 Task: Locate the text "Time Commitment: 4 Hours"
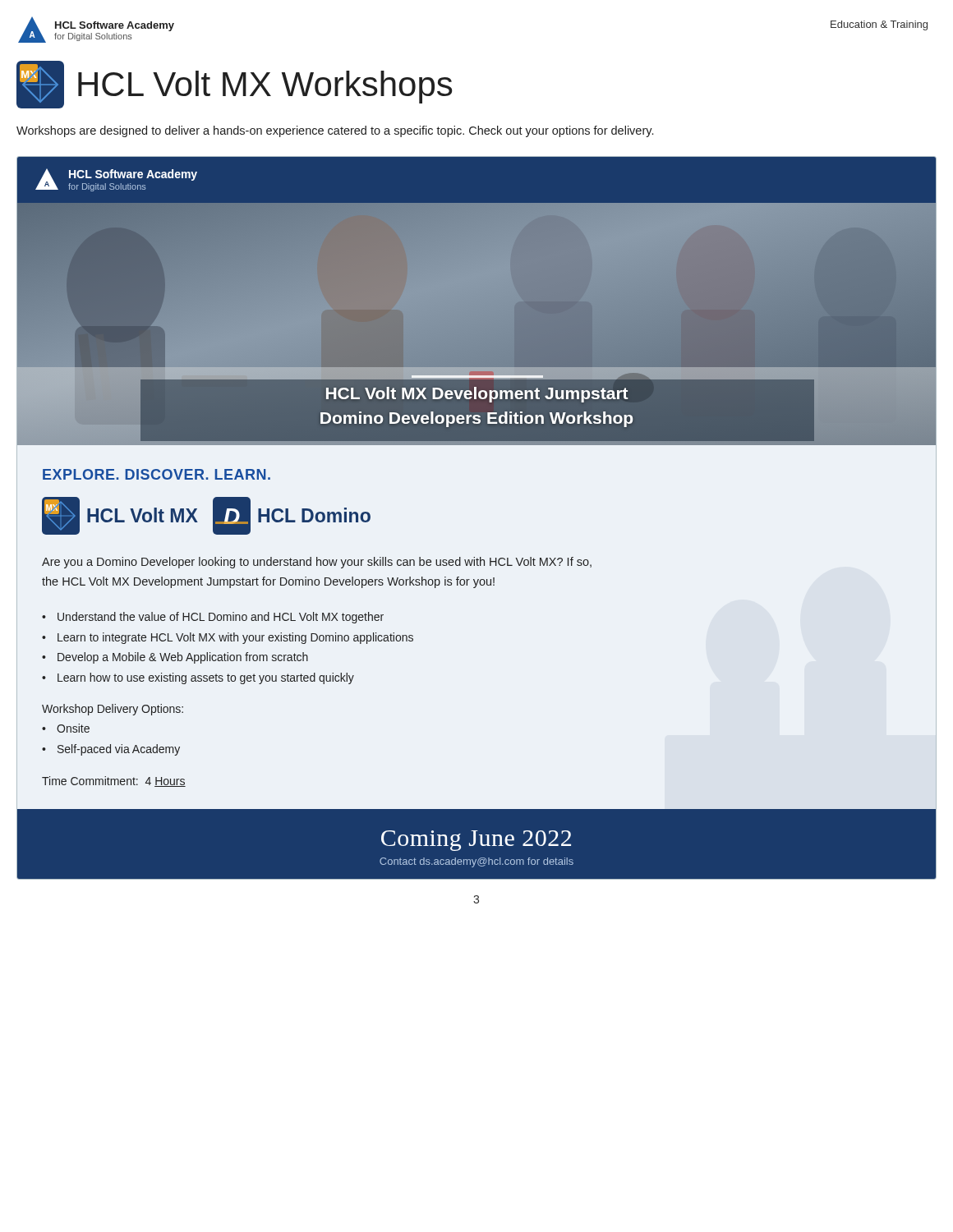point(114,781)
